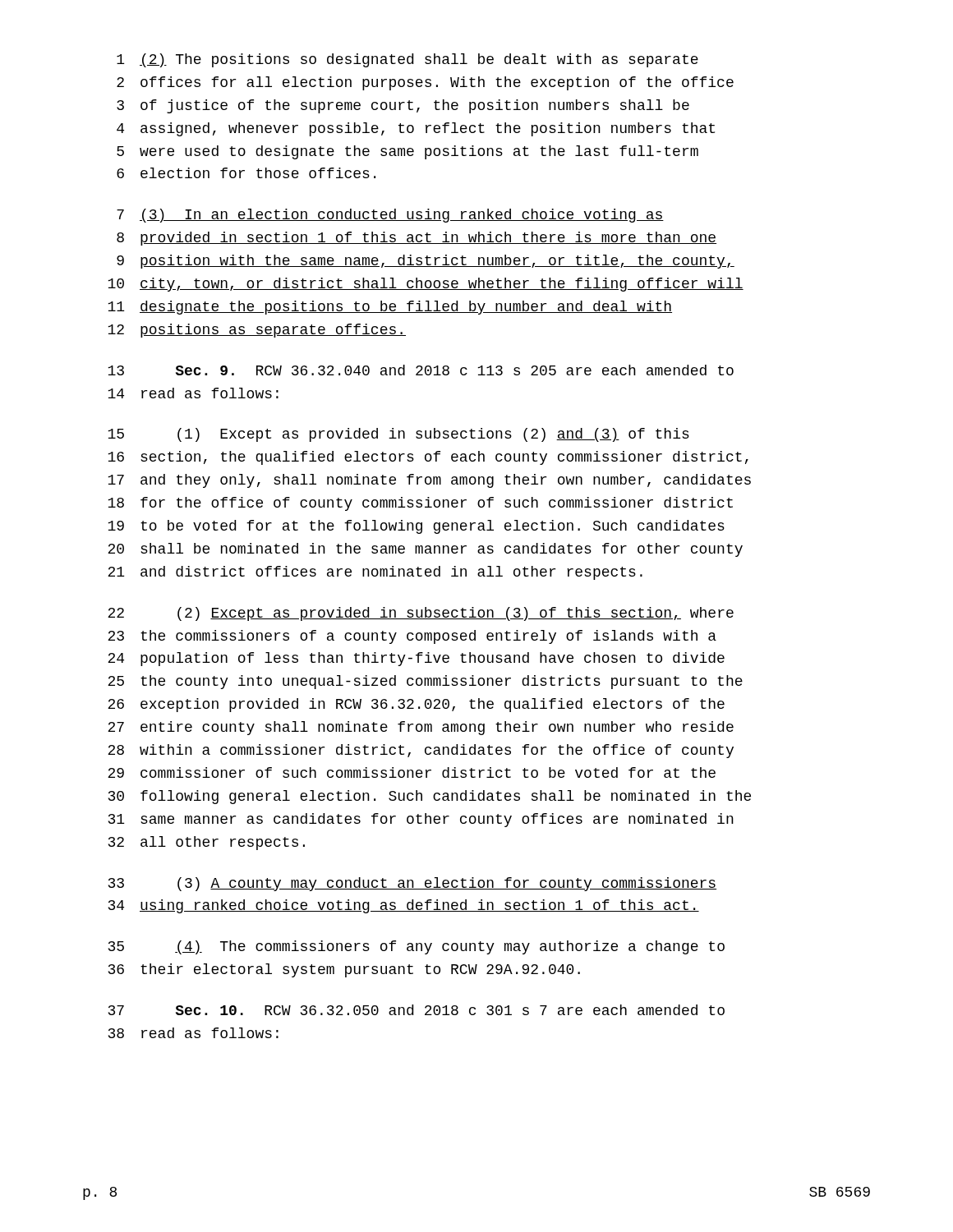Locate the element starting "13 Sec. 9. RCW 36.32.040 and"
The image size is (953, 1232).
pos(476,383)
